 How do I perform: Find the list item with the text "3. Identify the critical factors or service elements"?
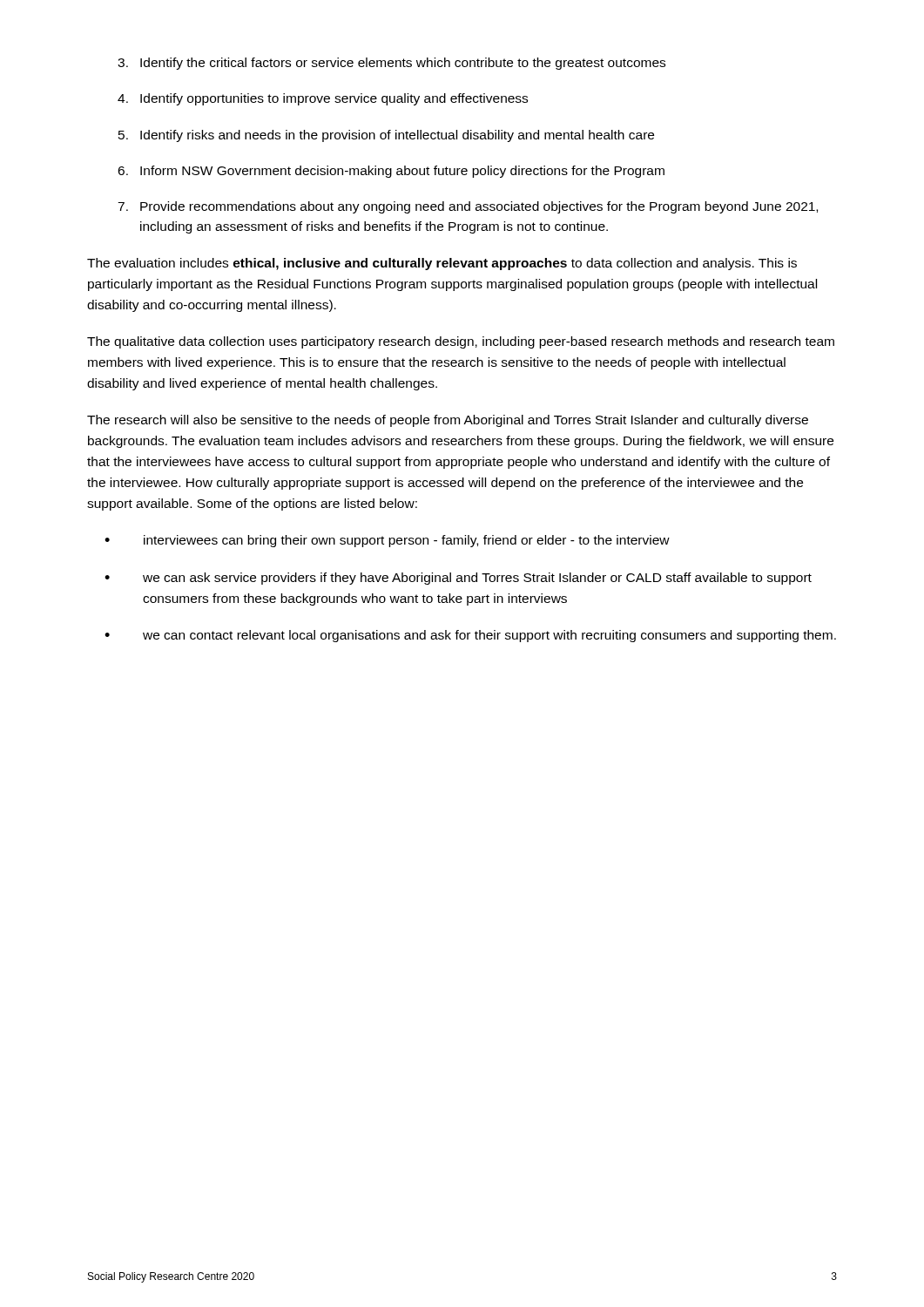pyautogui.click(x=462, y=62)
